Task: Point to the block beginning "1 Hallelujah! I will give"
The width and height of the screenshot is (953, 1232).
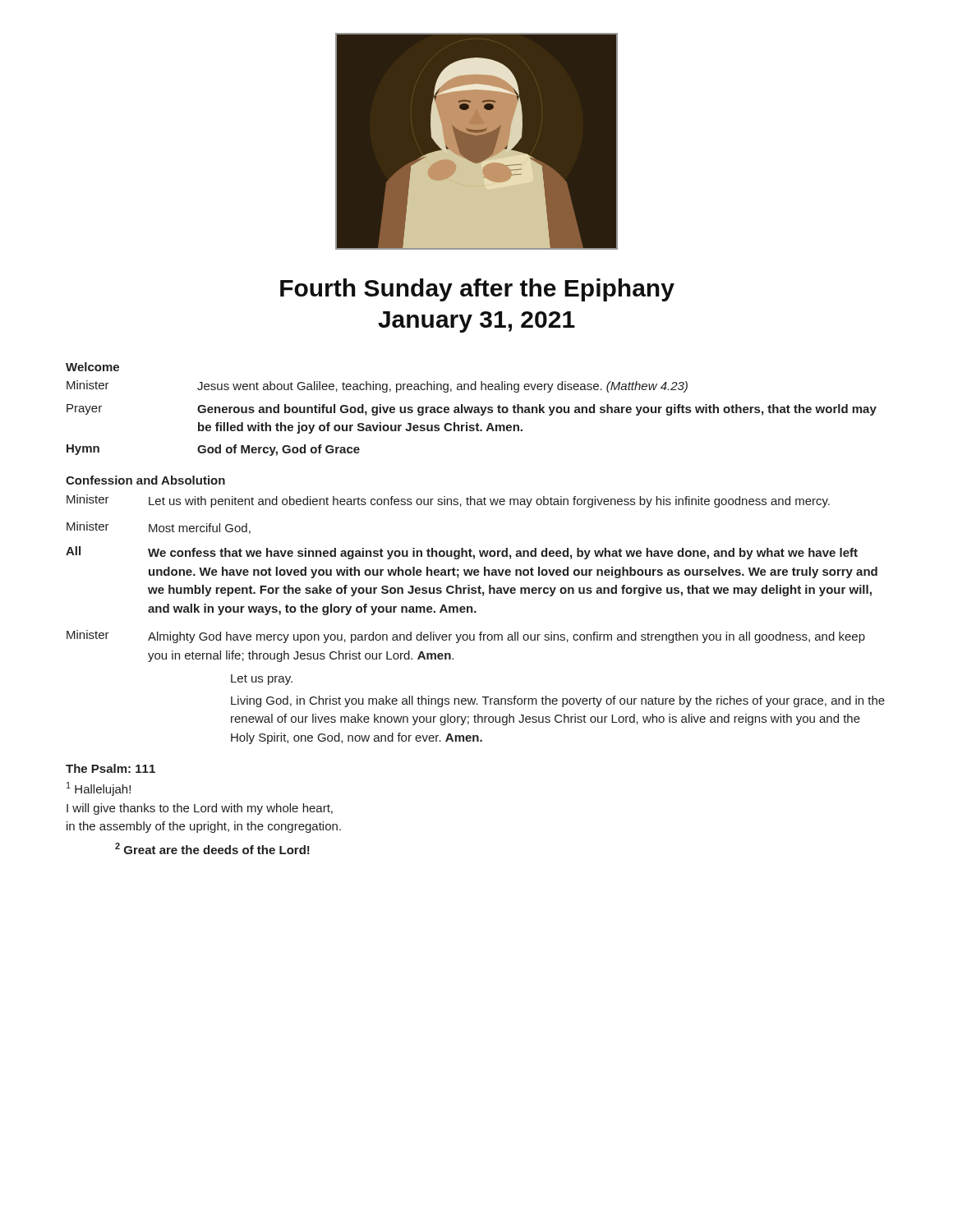Action: pyautogui.click(x=204, y=807)
